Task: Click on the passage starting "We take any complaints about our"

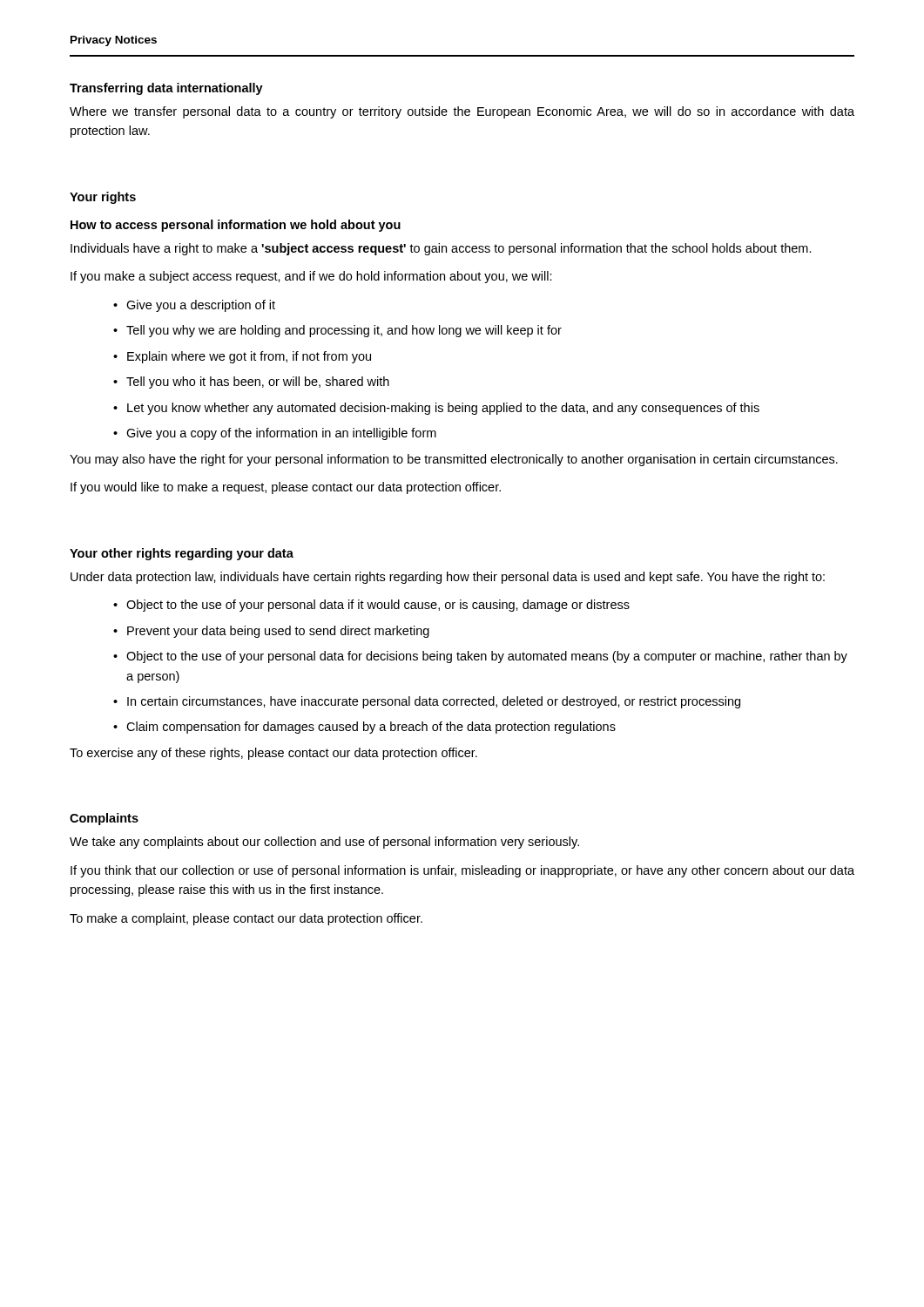Action: [x=325, y=842]
